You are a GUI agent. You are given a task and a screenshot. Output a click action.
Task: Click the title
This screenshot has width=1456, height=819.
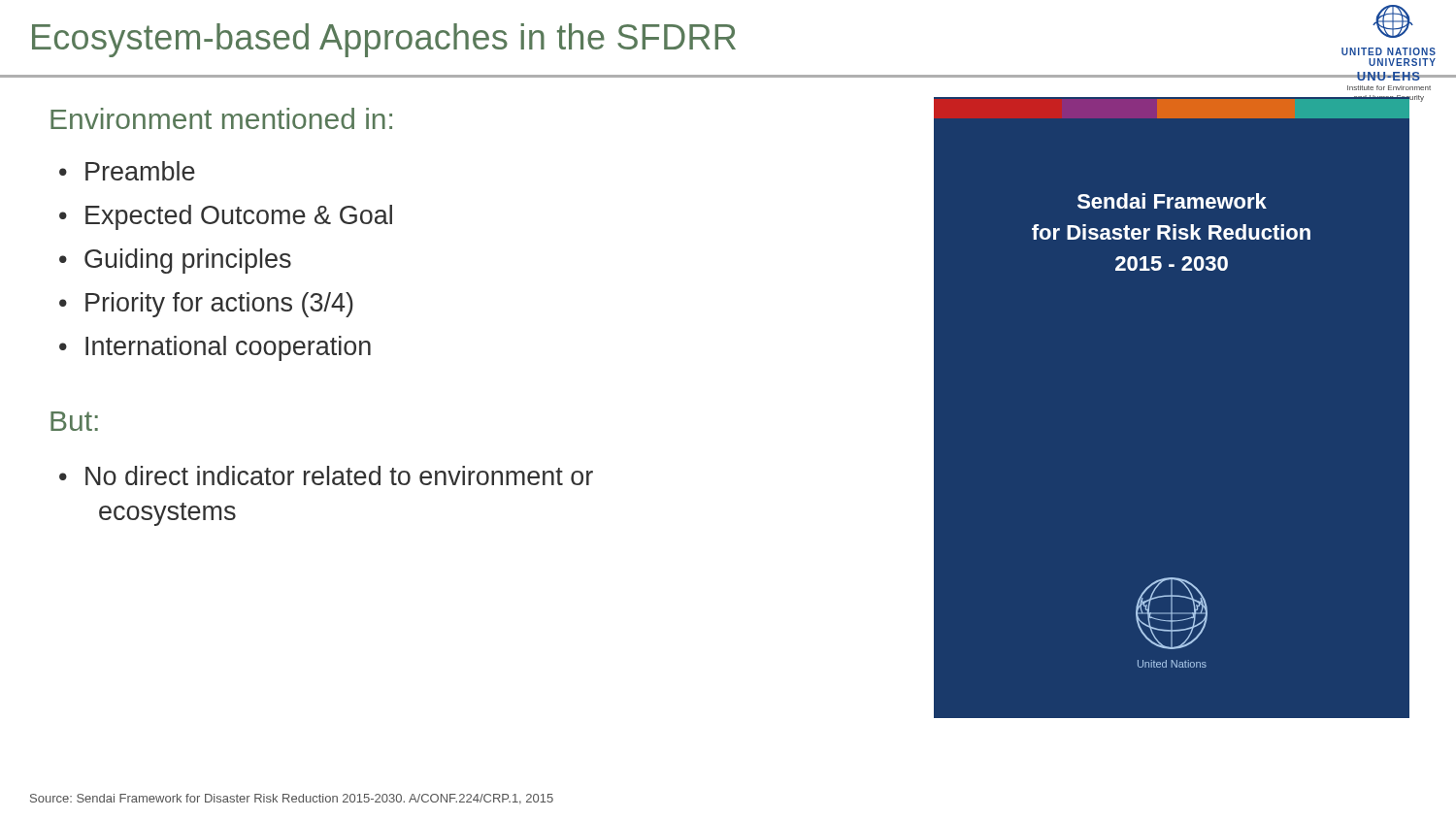tap(383, 37)
